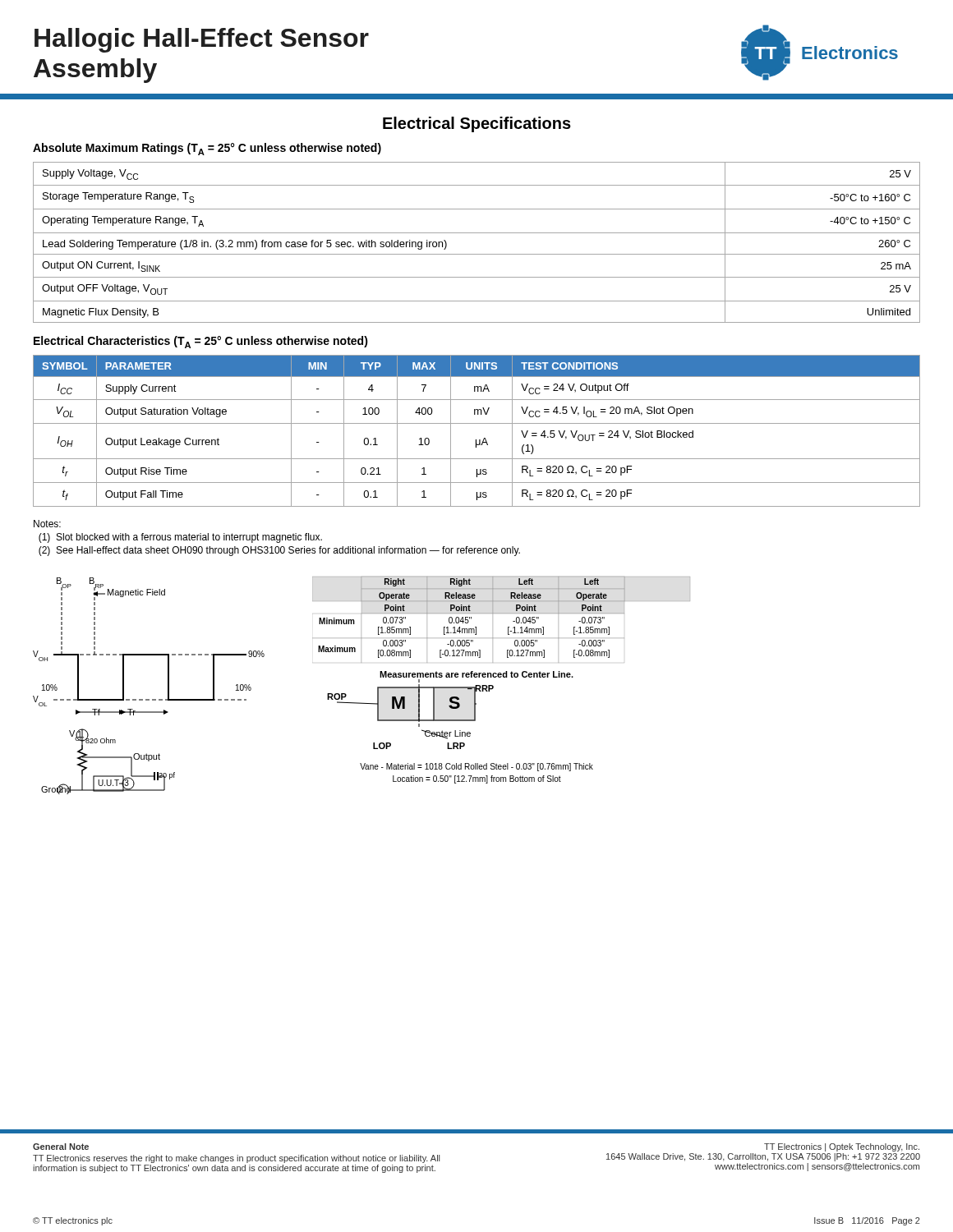The width and height of the screenshot is (953, 1232).
Task: Navigate to the text starting "Electrical Characteristics (TA ="
Action: pos(201,342)
